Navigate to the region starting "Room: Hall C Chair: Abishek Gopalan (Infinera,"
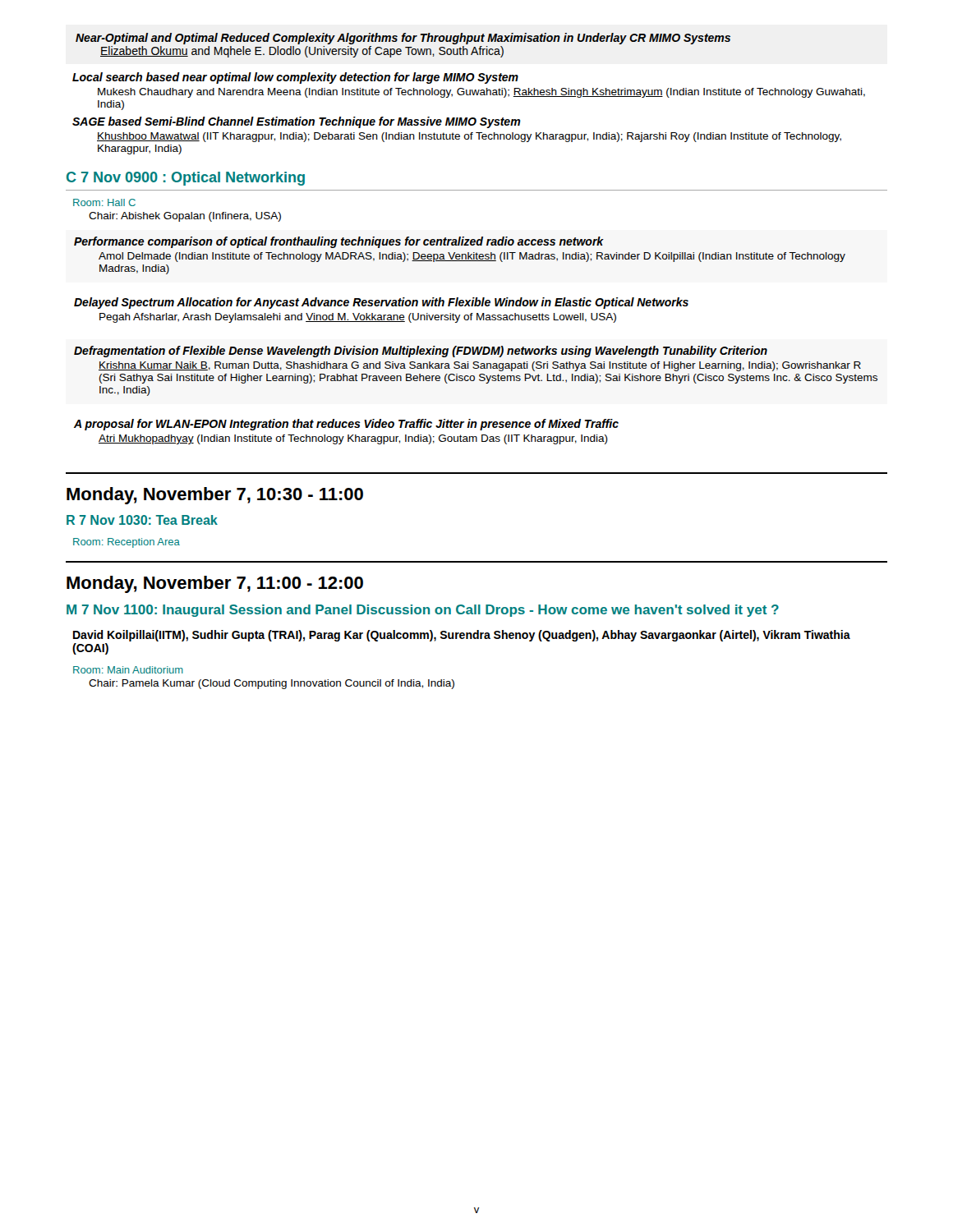 (177, 209)
